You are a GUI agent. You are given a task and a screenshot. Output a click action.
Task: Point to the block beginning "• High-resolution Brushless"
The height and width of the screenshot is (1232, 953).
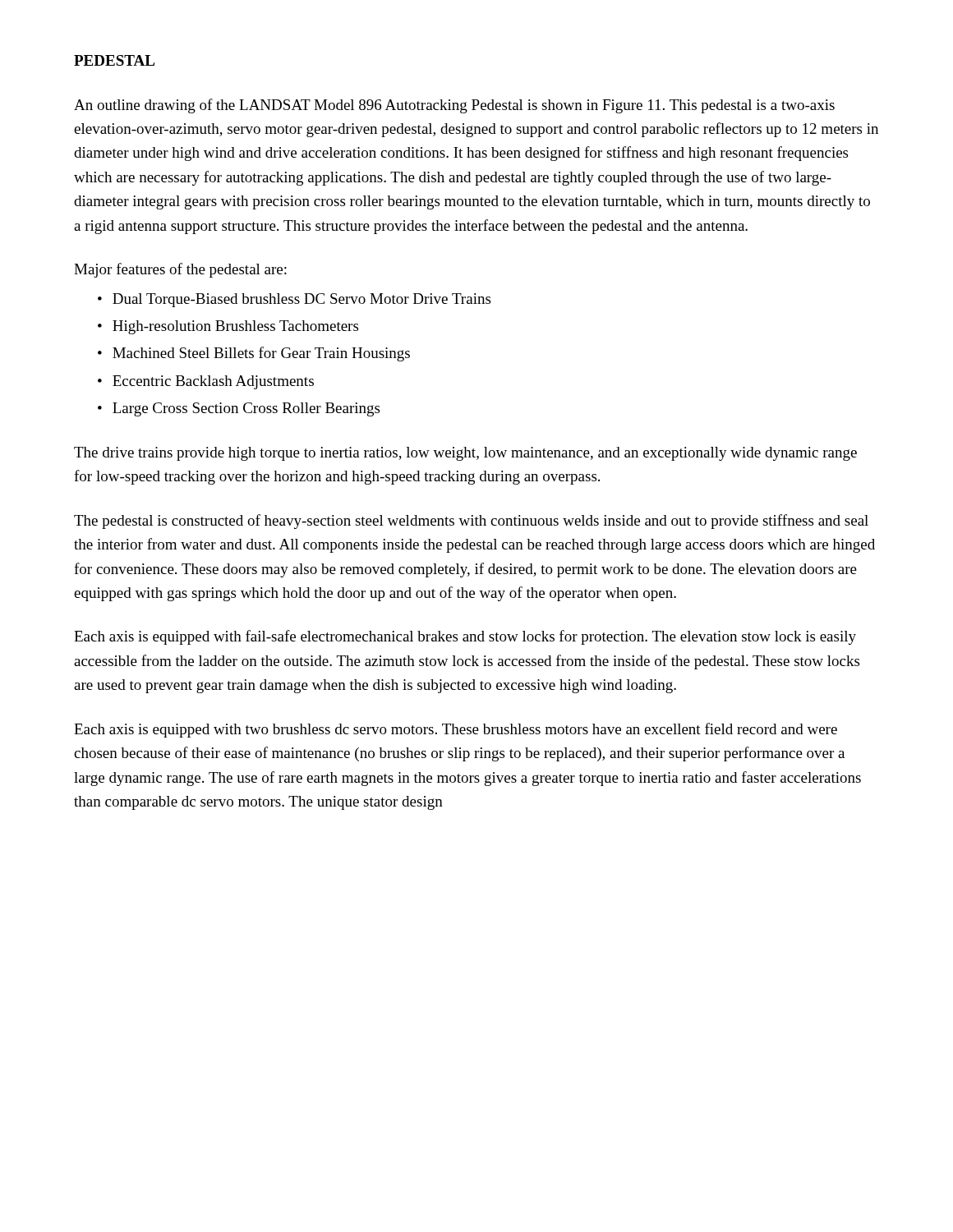(228, 326)
